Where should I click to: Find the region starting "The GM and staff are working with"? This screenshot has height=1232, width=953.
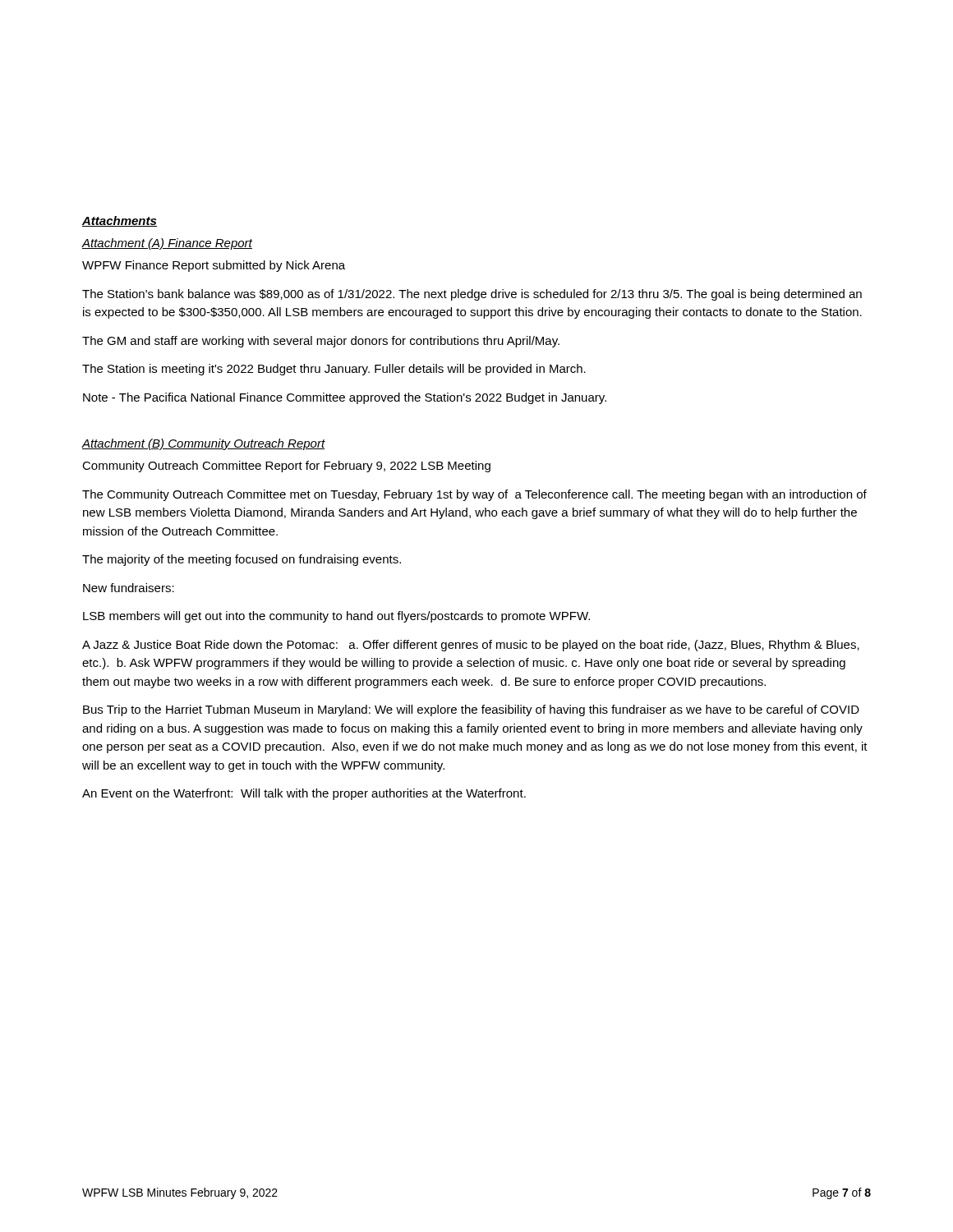coord(321,340)
